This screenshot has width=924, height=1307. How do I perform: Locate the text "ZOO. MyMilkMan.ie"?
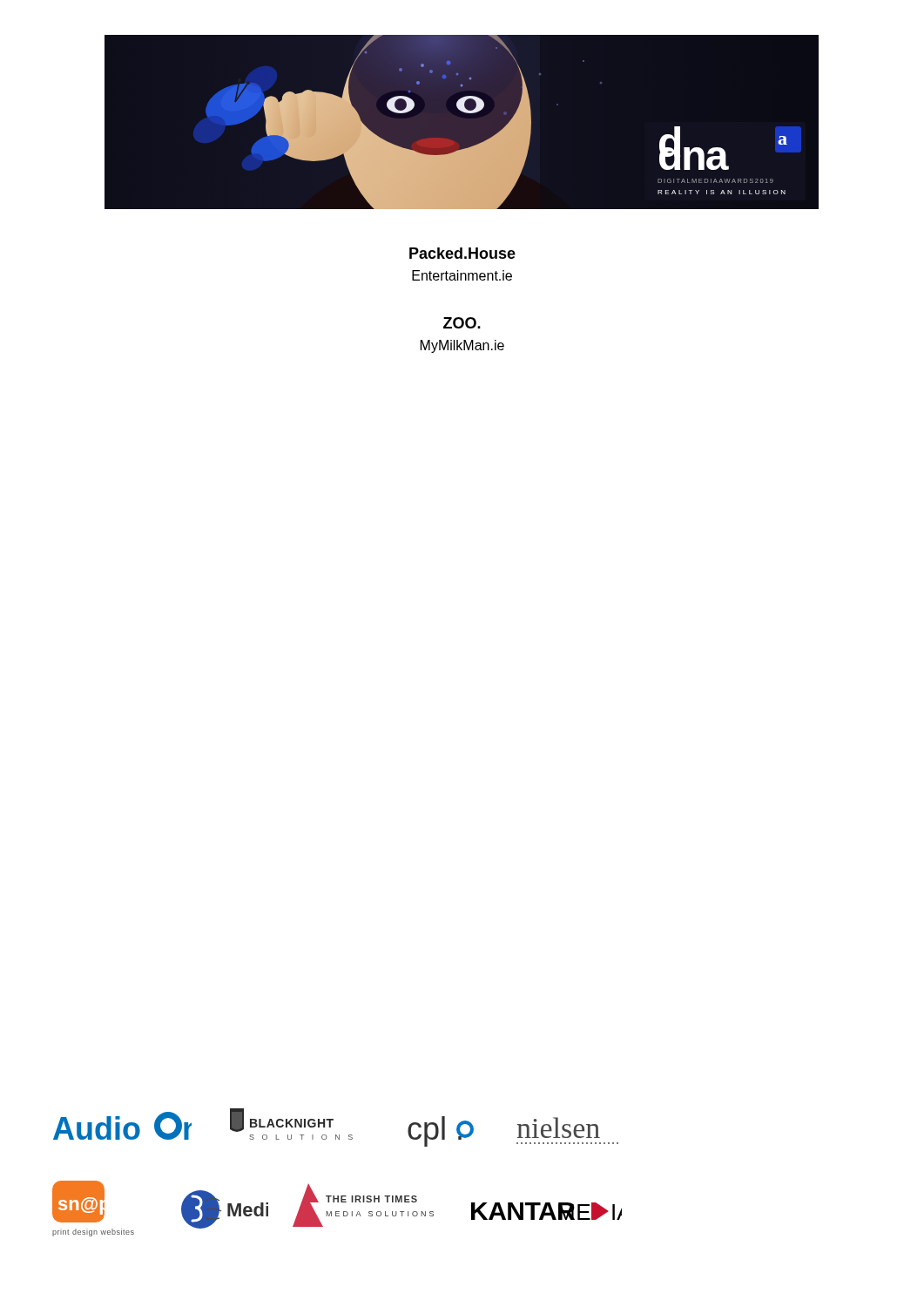(x=462, y=334)
